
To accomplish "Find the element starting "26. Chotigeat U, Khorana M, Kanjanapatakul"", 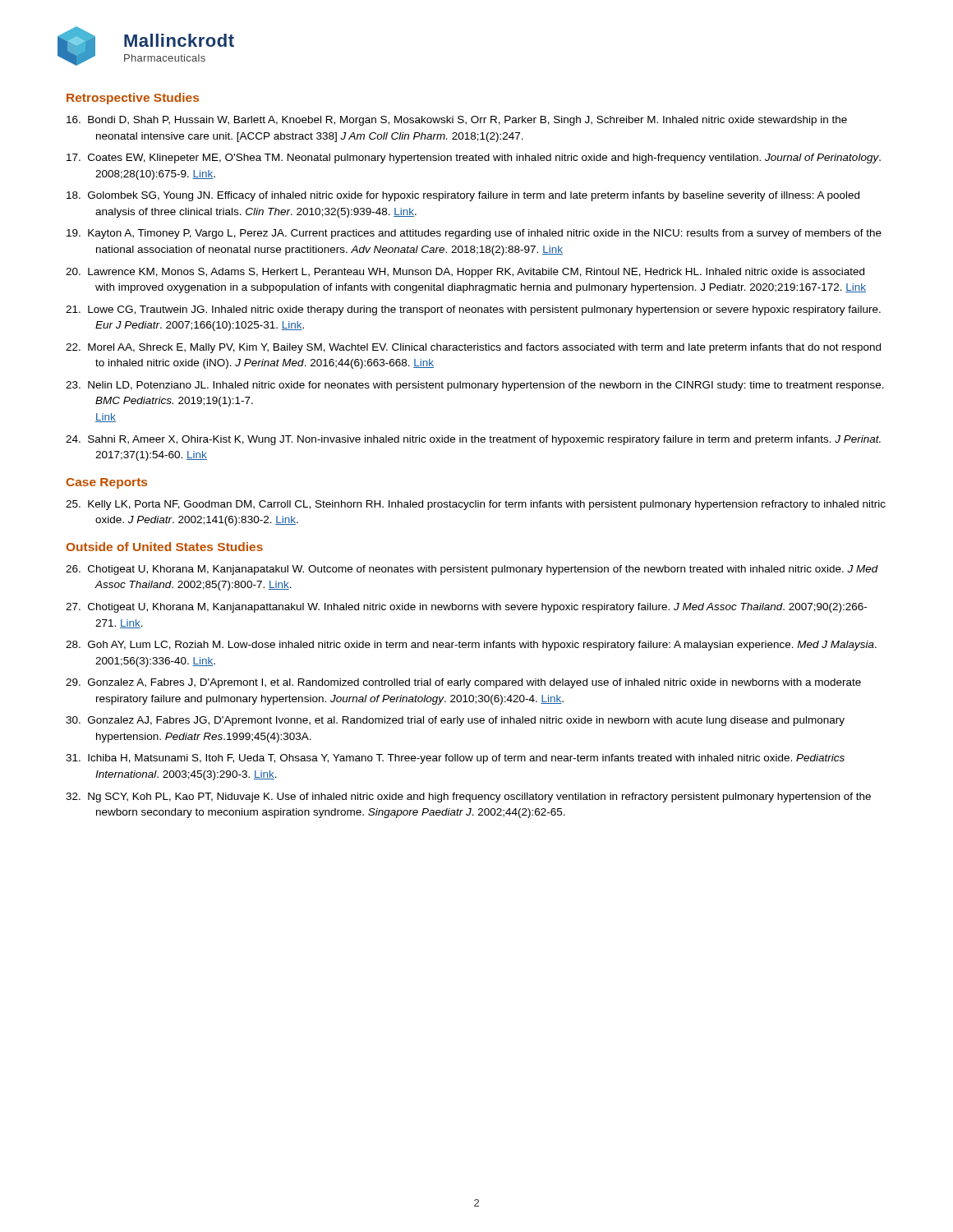I will coord(472,577).
